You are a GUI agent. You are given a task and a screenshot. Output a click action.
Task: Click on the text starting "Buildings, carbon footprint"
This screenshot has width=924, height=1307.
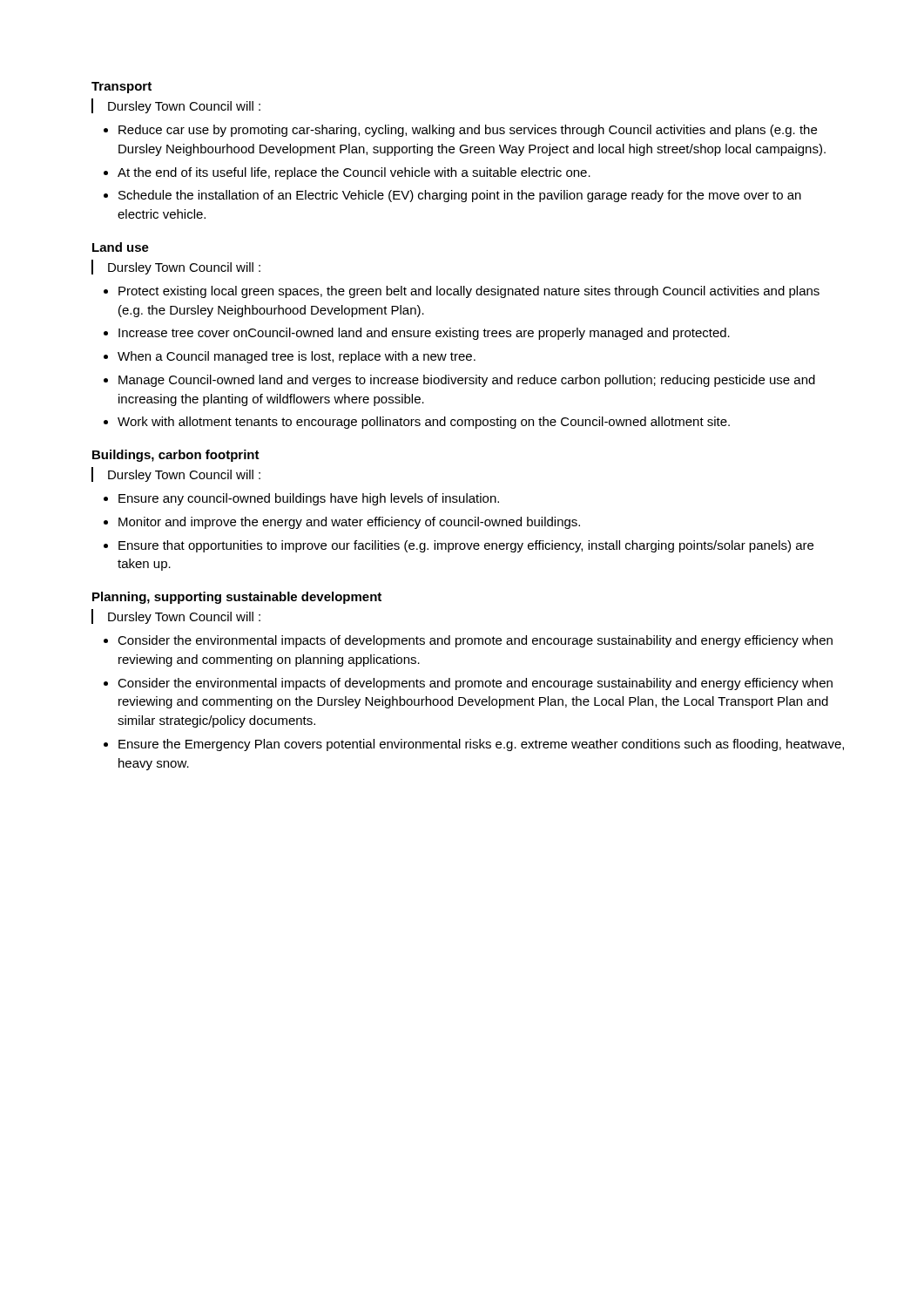[x=175, y=454]
